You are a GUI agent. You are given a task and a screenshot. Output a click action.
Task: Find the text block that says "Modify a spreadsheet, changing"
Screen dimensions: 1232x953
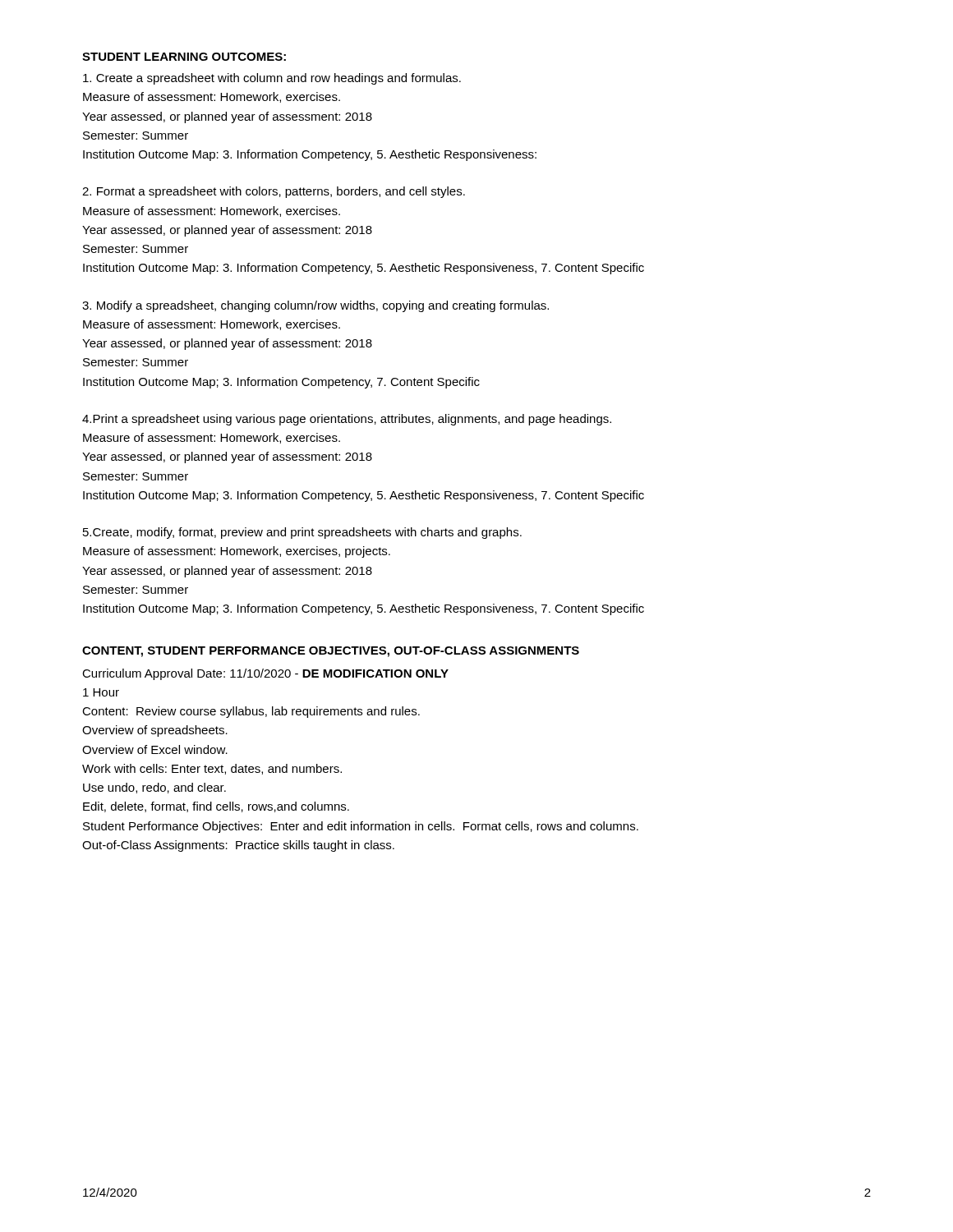315,306
